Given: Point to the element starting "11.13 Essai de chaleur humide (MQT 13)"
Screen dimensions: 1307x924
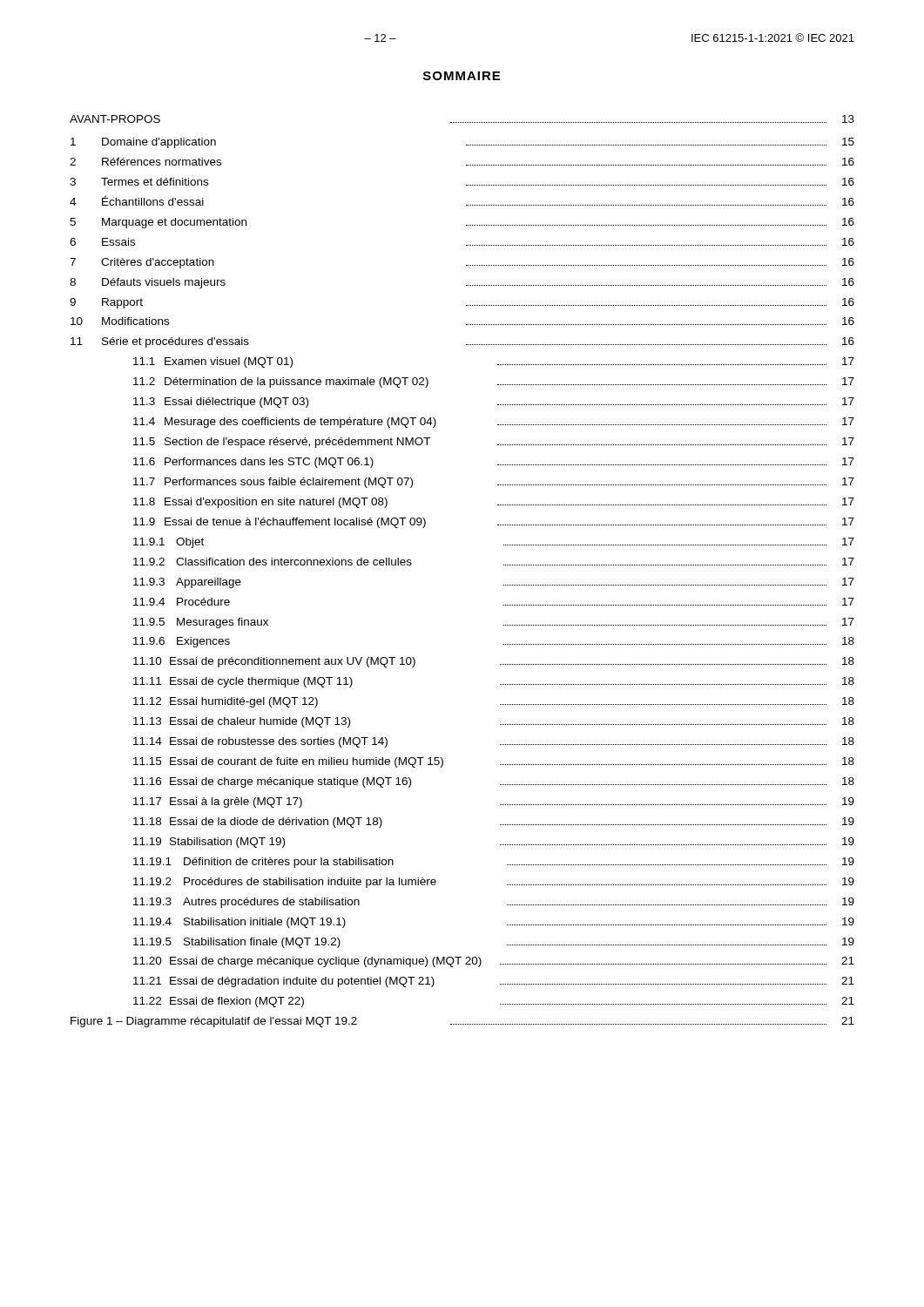Looking at the screenshot, I should pos(493,722).
